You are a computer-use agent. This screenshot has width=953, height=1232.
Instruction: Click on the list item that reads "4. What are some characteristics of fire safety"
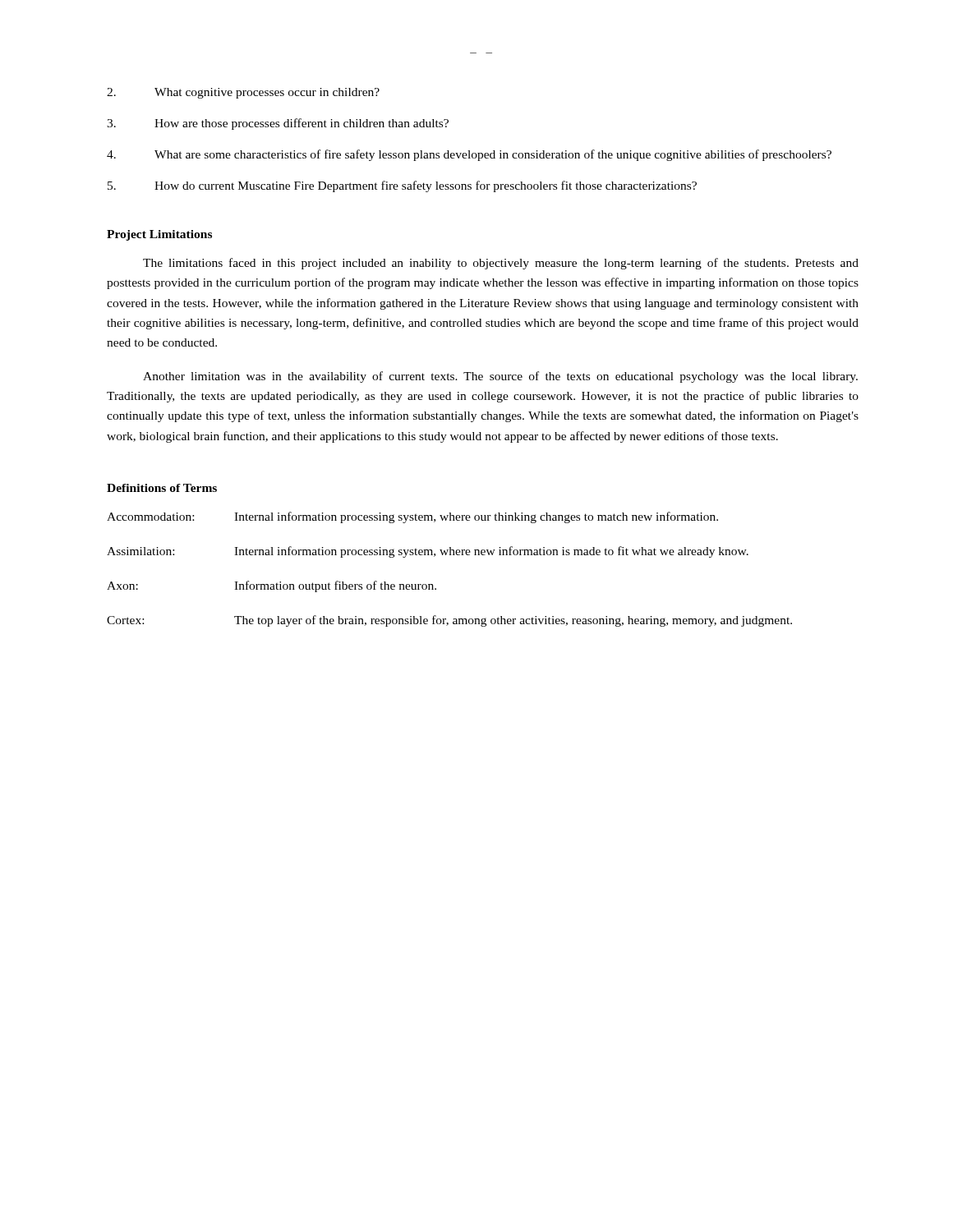(x=483, y=154)
